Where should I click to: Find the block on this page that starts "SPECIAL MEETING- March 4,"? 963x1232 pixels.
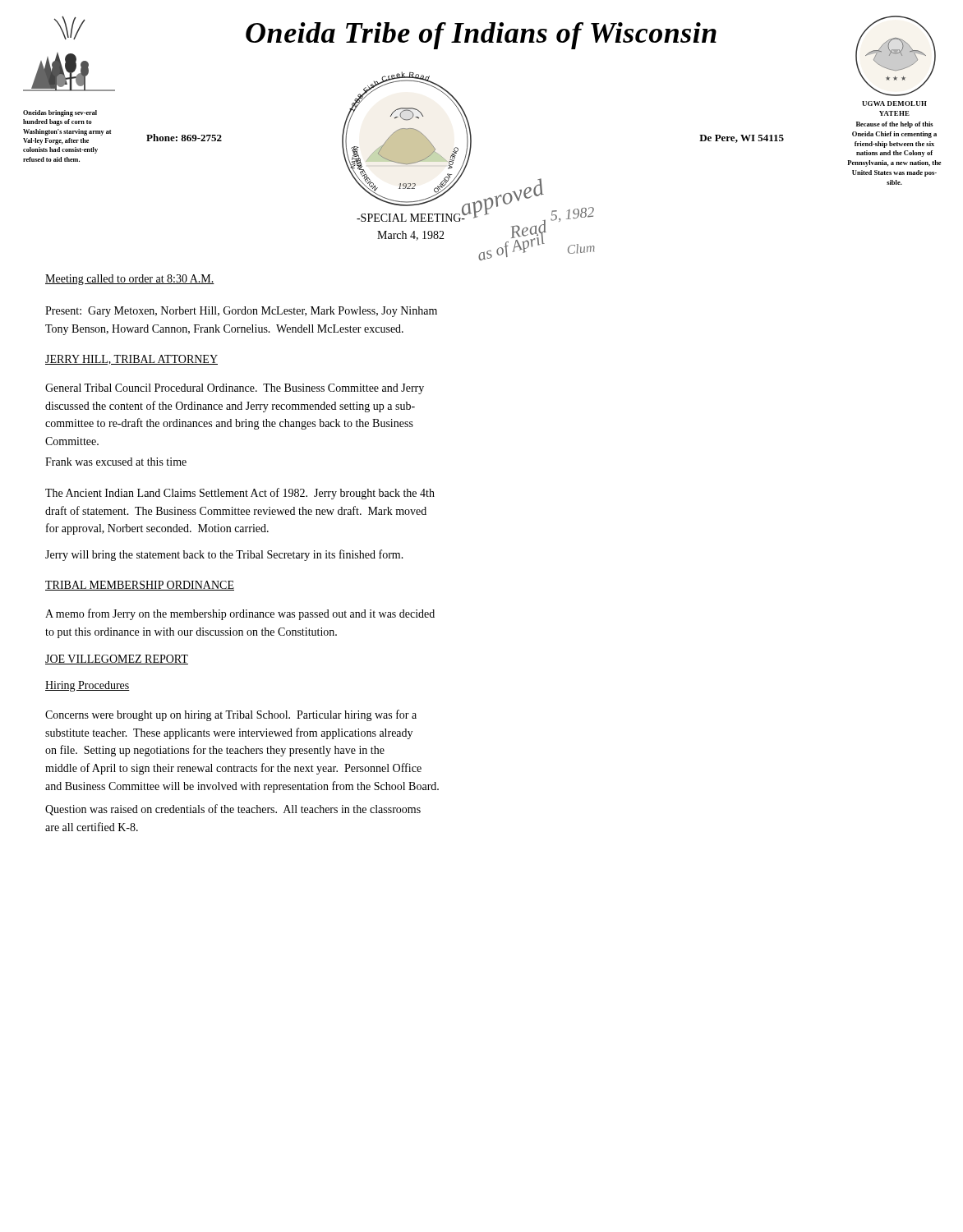411,227
